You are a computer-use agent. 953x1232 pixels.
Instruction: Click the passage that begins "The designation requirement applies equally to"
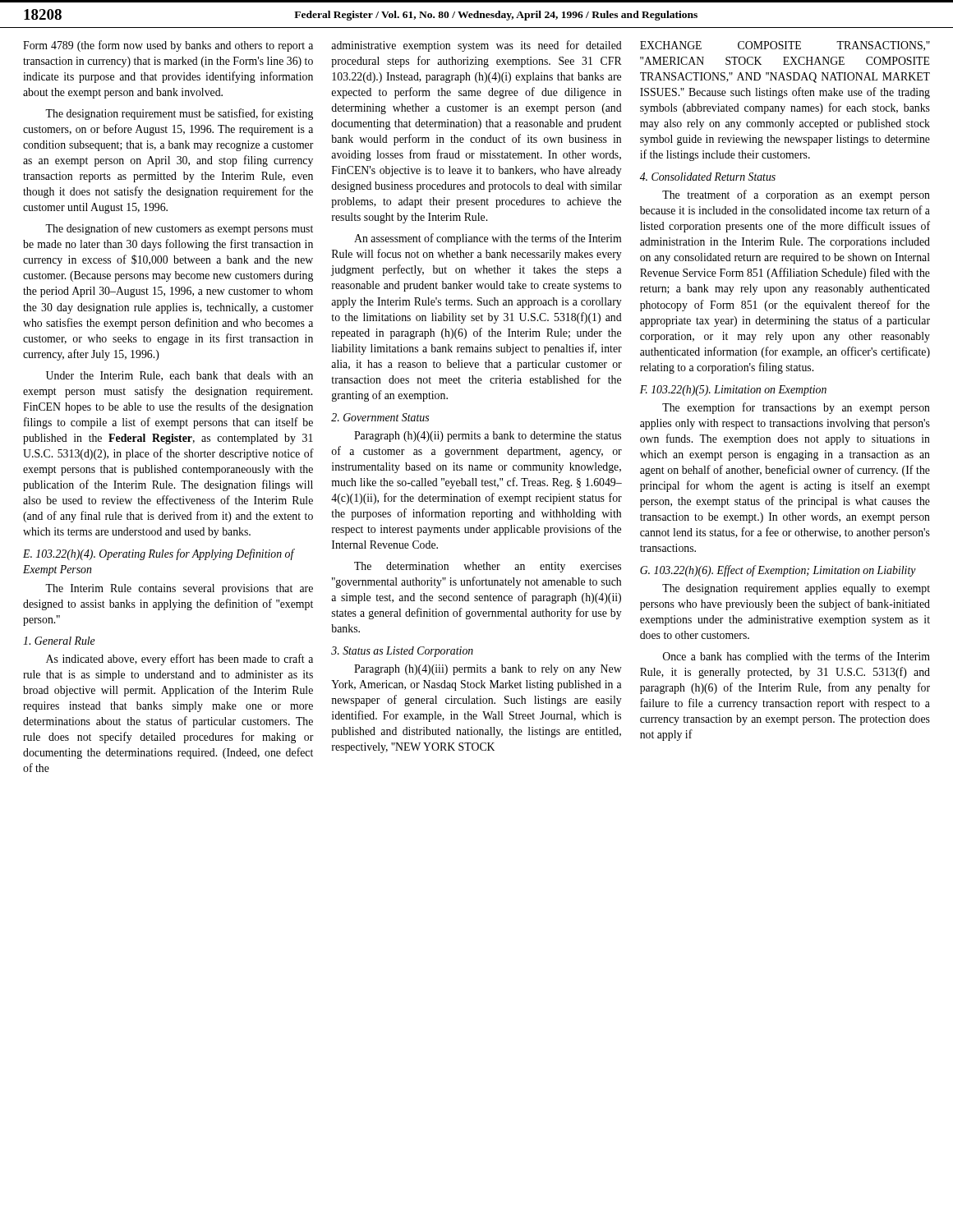coord(785,612)
